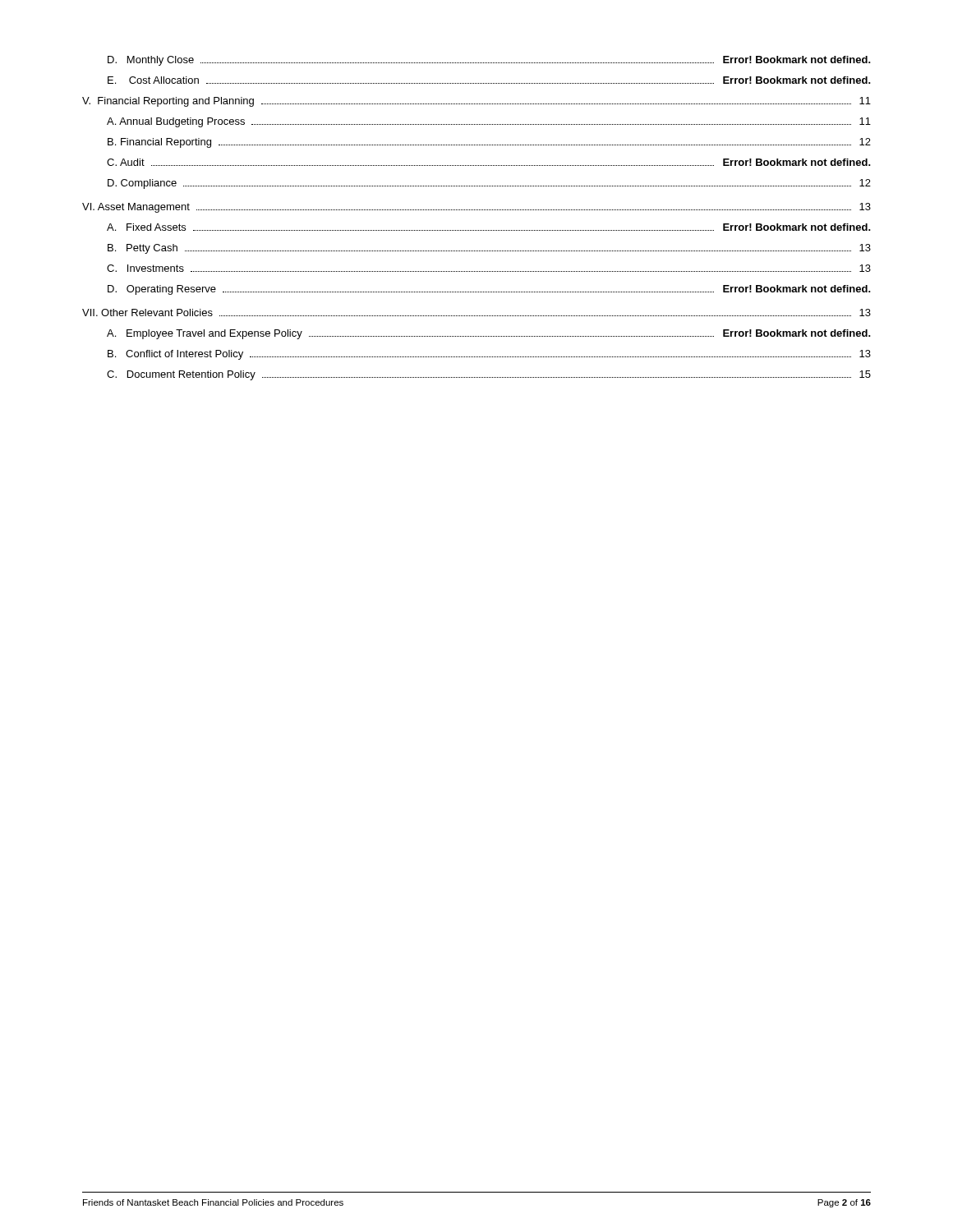This screenshot has height=1232, width=953.
Task: Click on the list item that says "C. Audit Error!"
Action: coord(476,162)
